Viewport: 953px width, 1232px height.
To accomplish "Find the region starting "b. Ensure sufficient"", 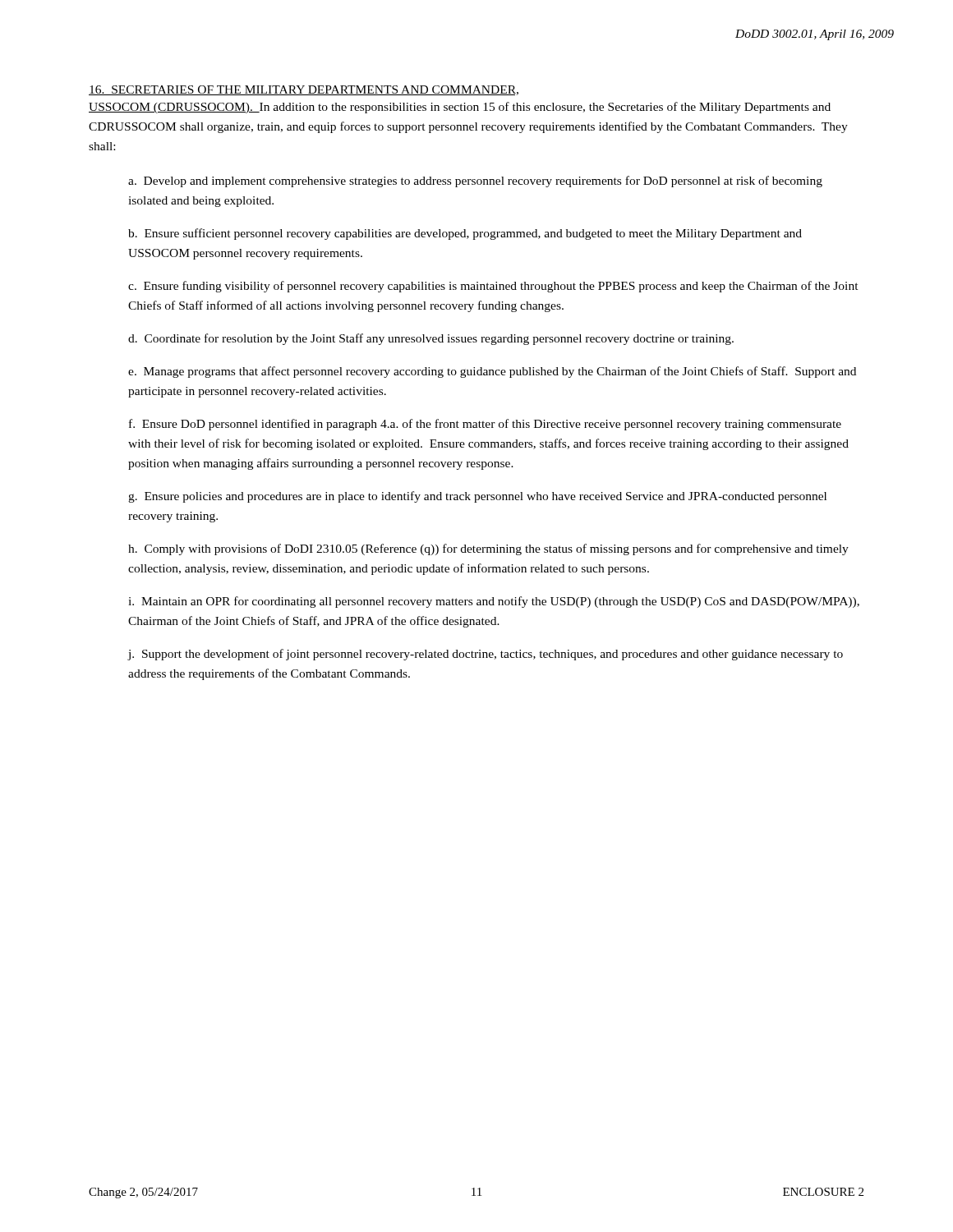I will click(465, 243).
